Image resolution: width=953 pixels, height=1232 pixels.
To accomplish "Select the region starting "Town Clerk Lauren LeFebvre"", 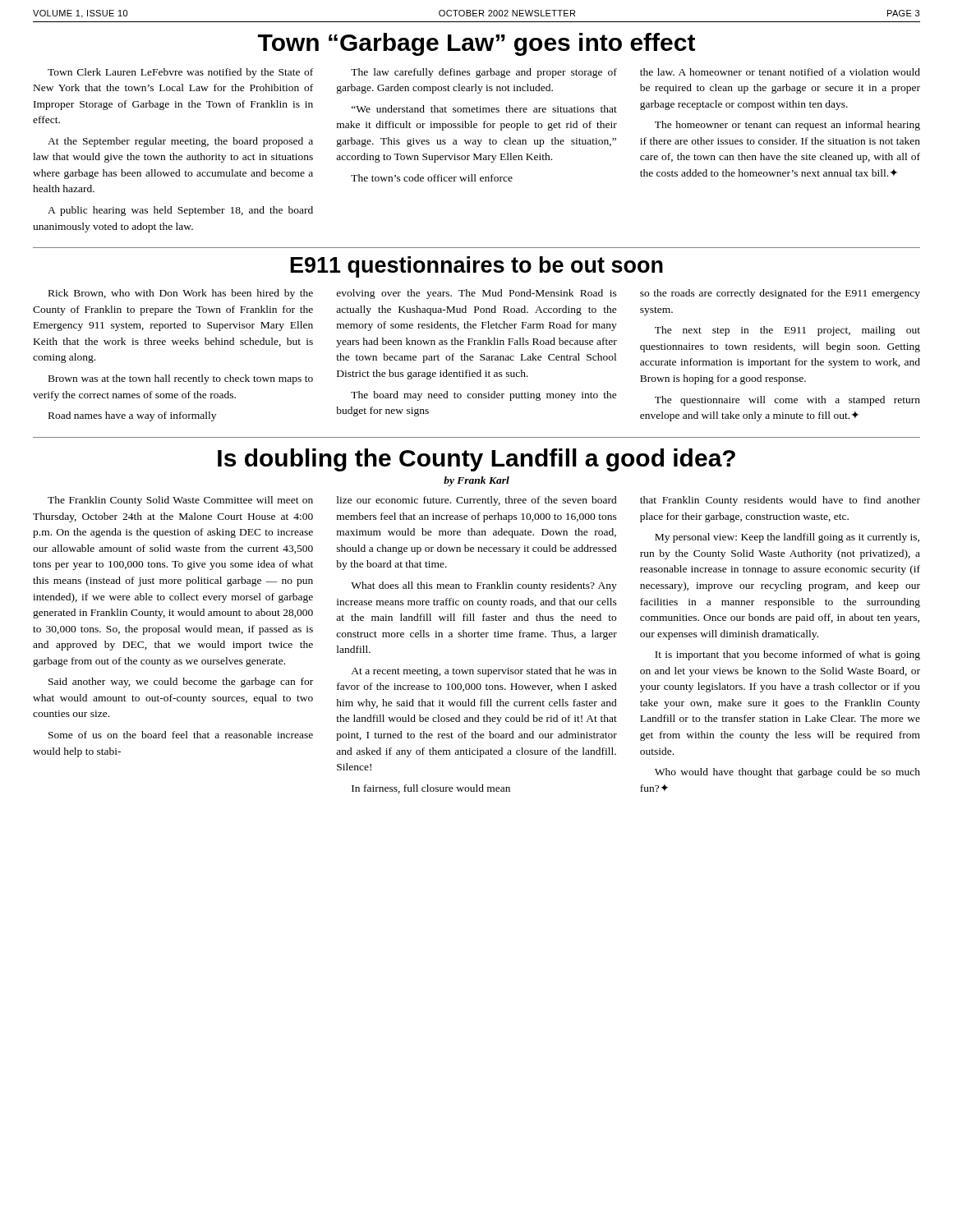I will click(476, 151).
